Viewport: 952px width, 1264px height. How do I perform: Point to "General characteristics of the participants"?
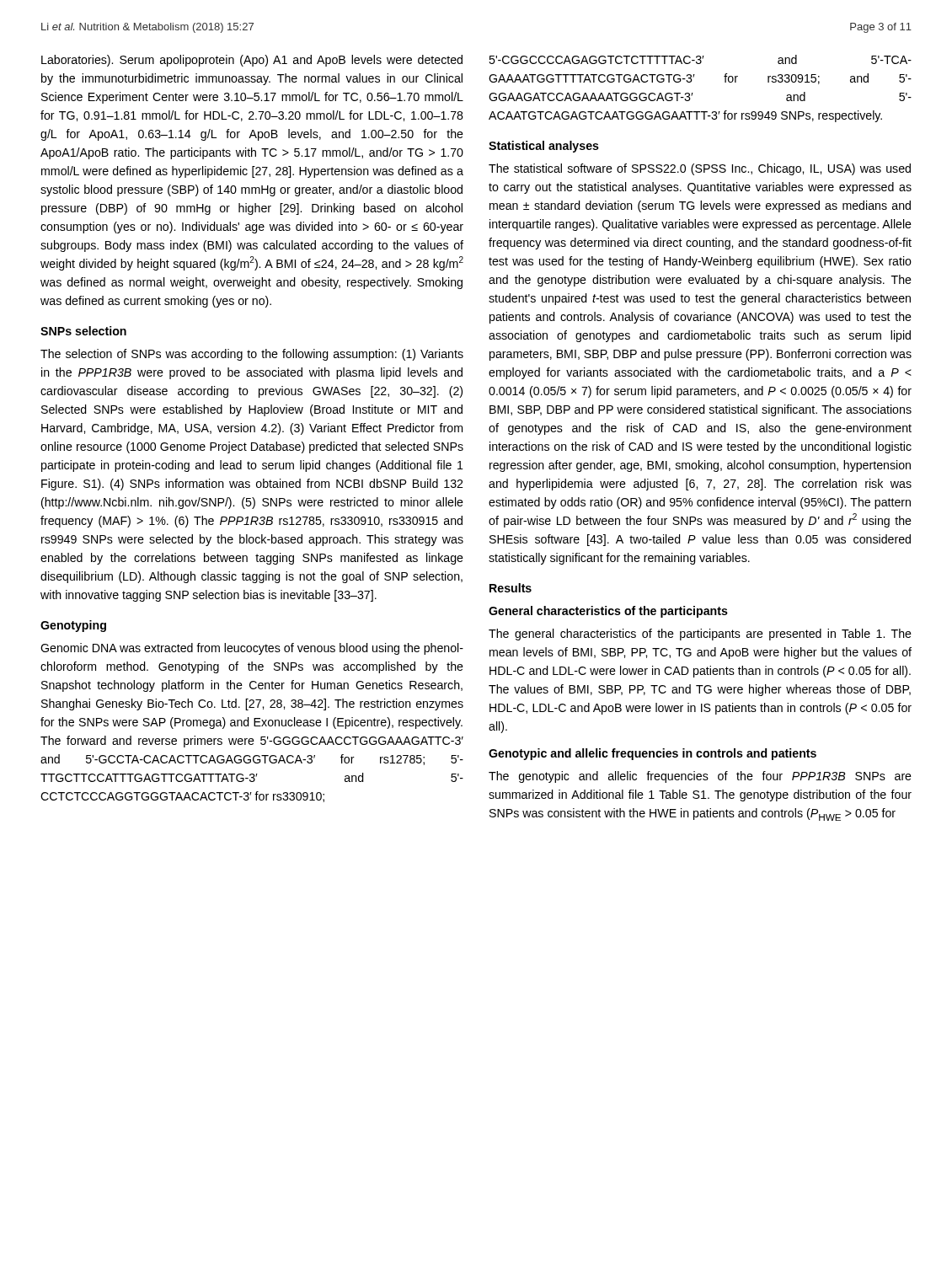point(608,611)
